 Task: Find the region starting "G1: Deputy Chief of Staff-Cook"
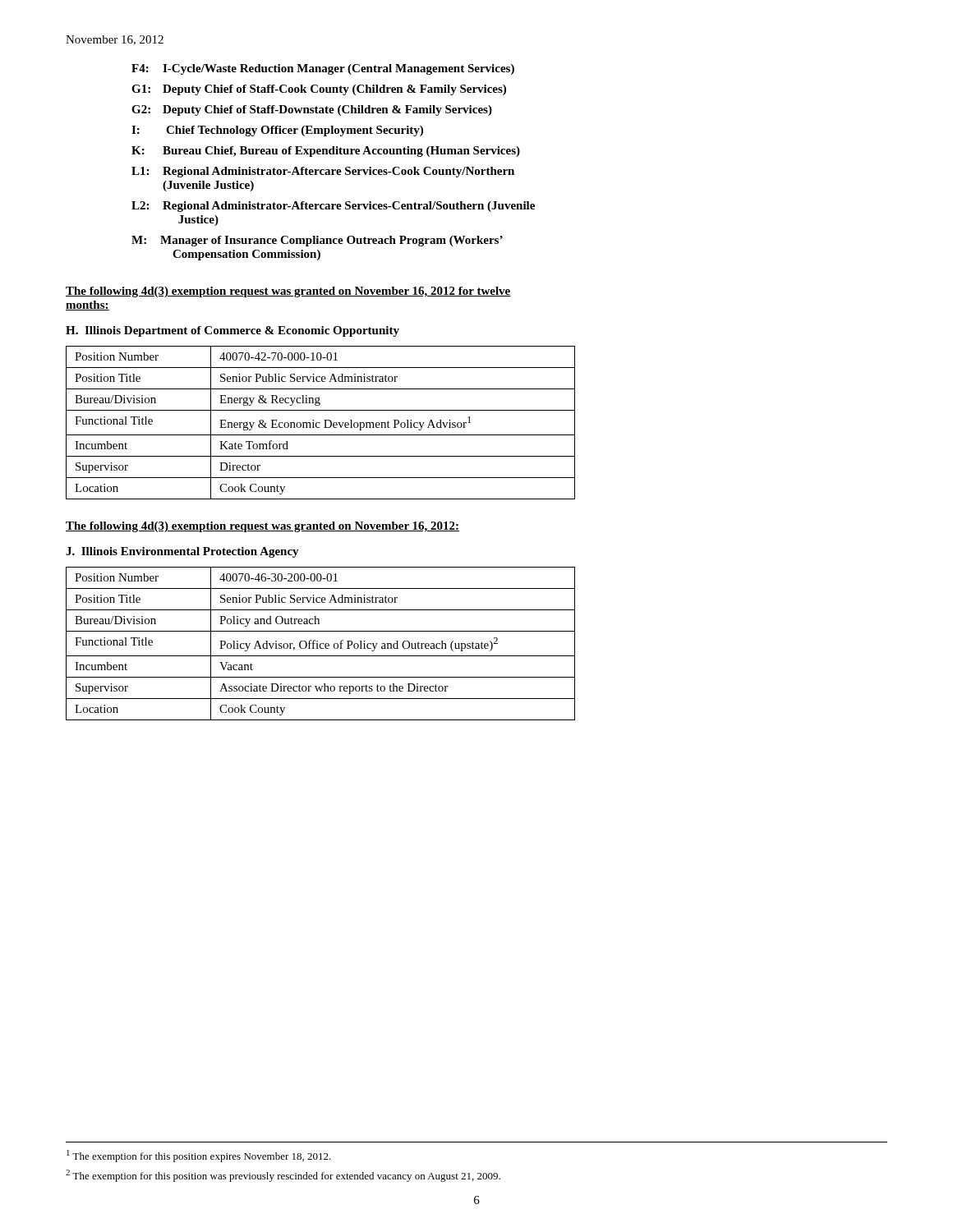319,89
